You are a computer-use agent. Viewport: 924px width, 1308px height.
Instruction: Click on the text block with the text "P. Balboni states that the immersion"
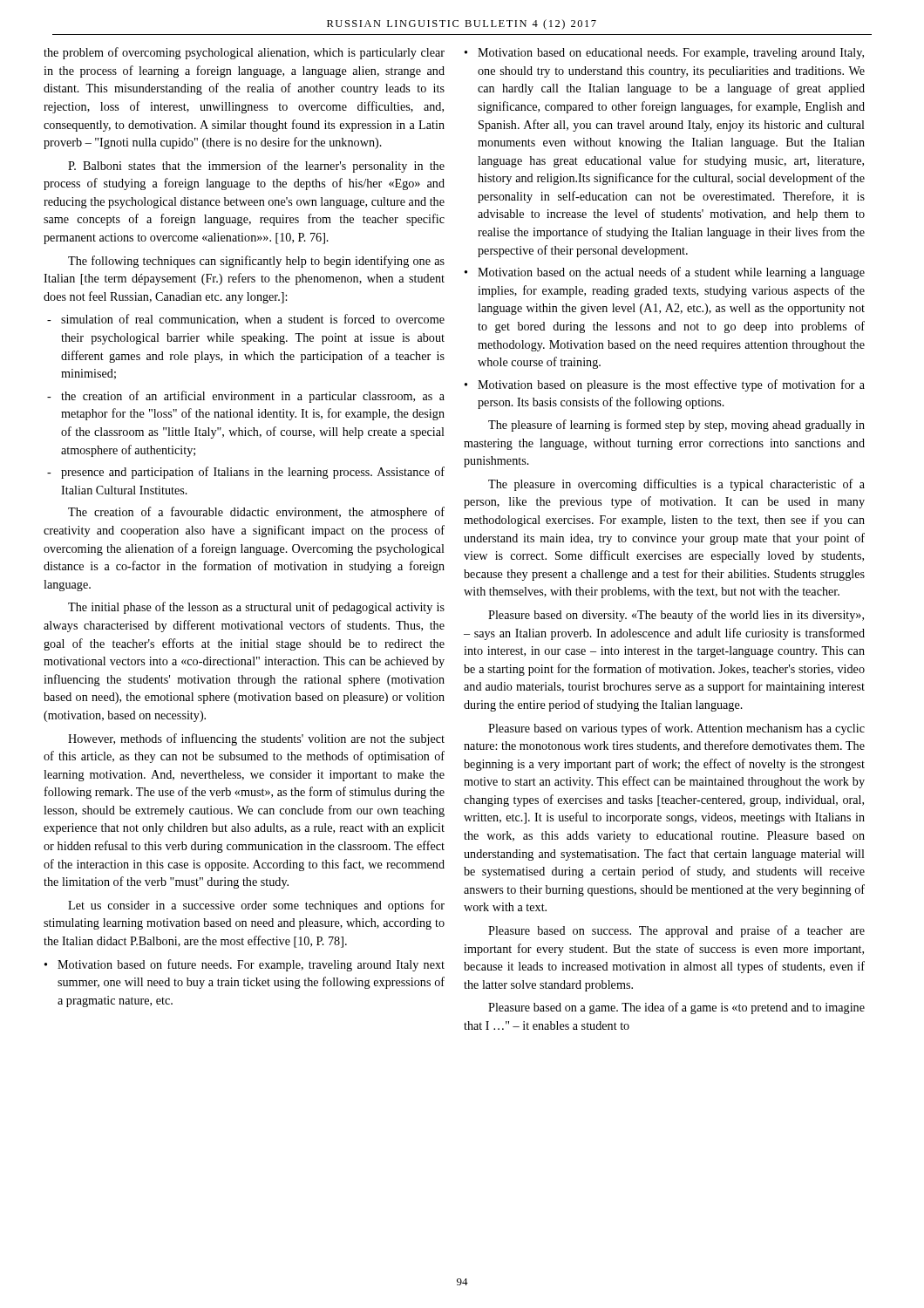pos(244,202)
